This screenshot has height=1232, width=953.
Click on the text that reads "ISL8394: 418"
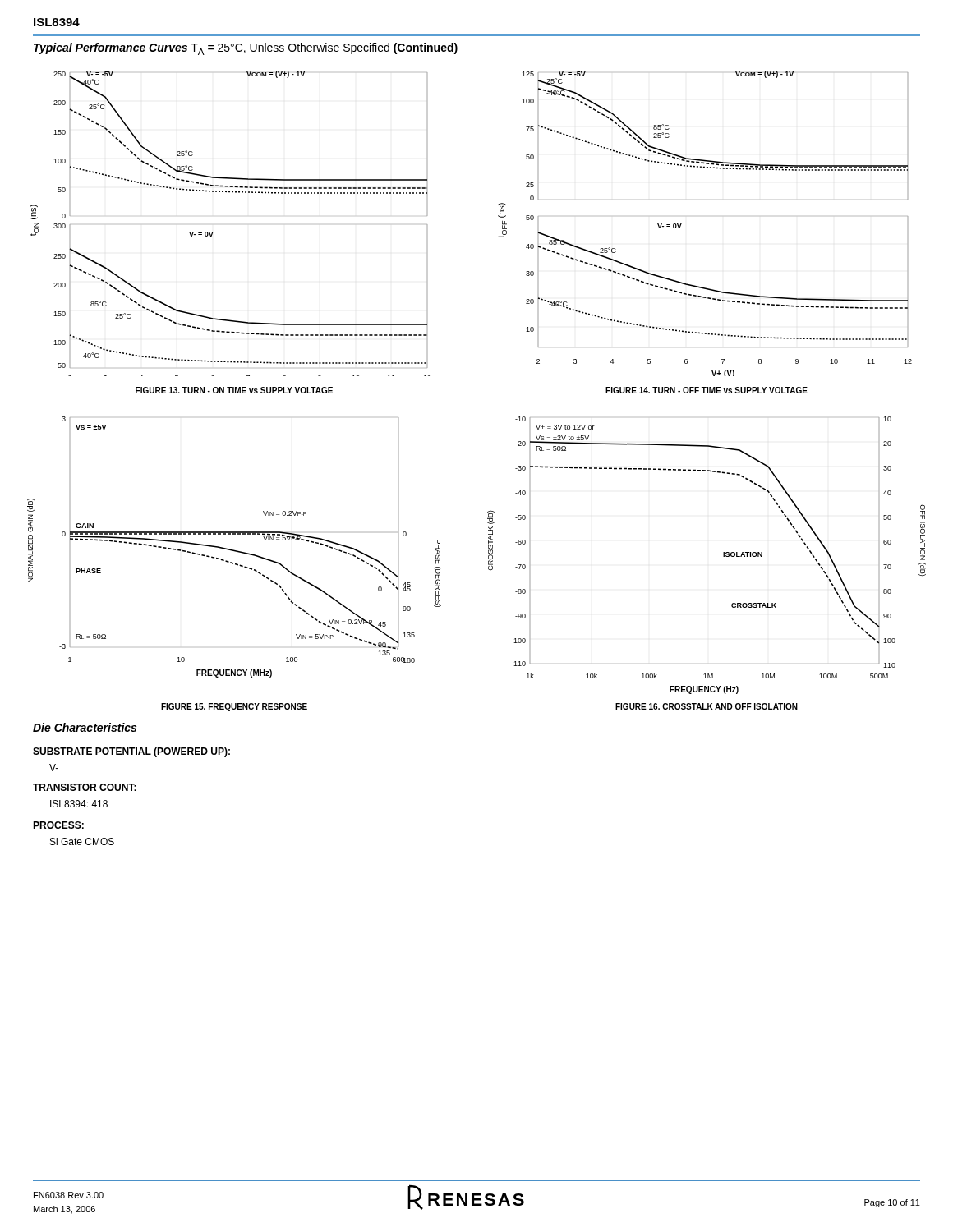click(x=79, y=804)
